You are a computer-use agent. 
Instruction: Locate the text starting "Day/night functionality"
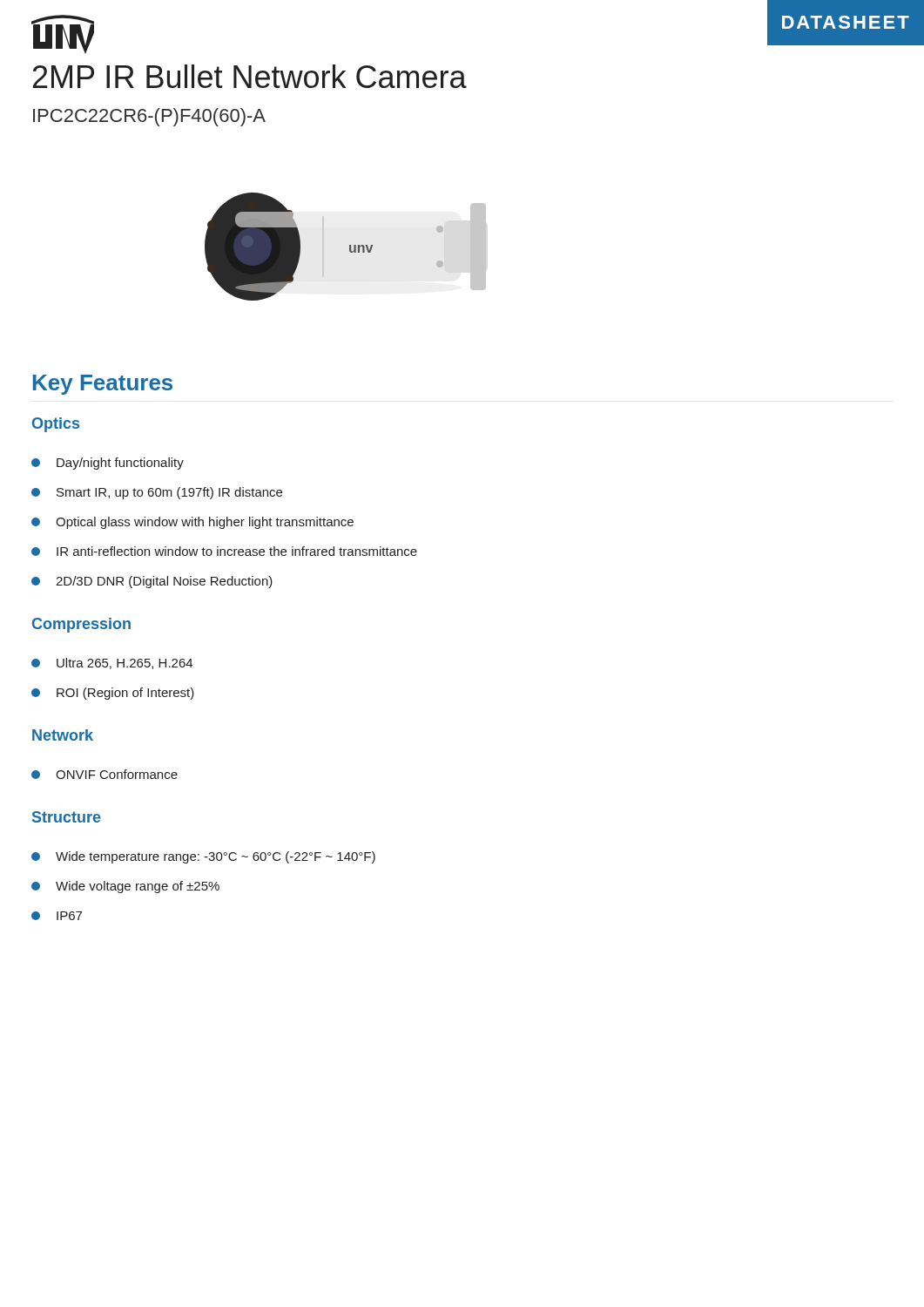click(x=107, y=462)
